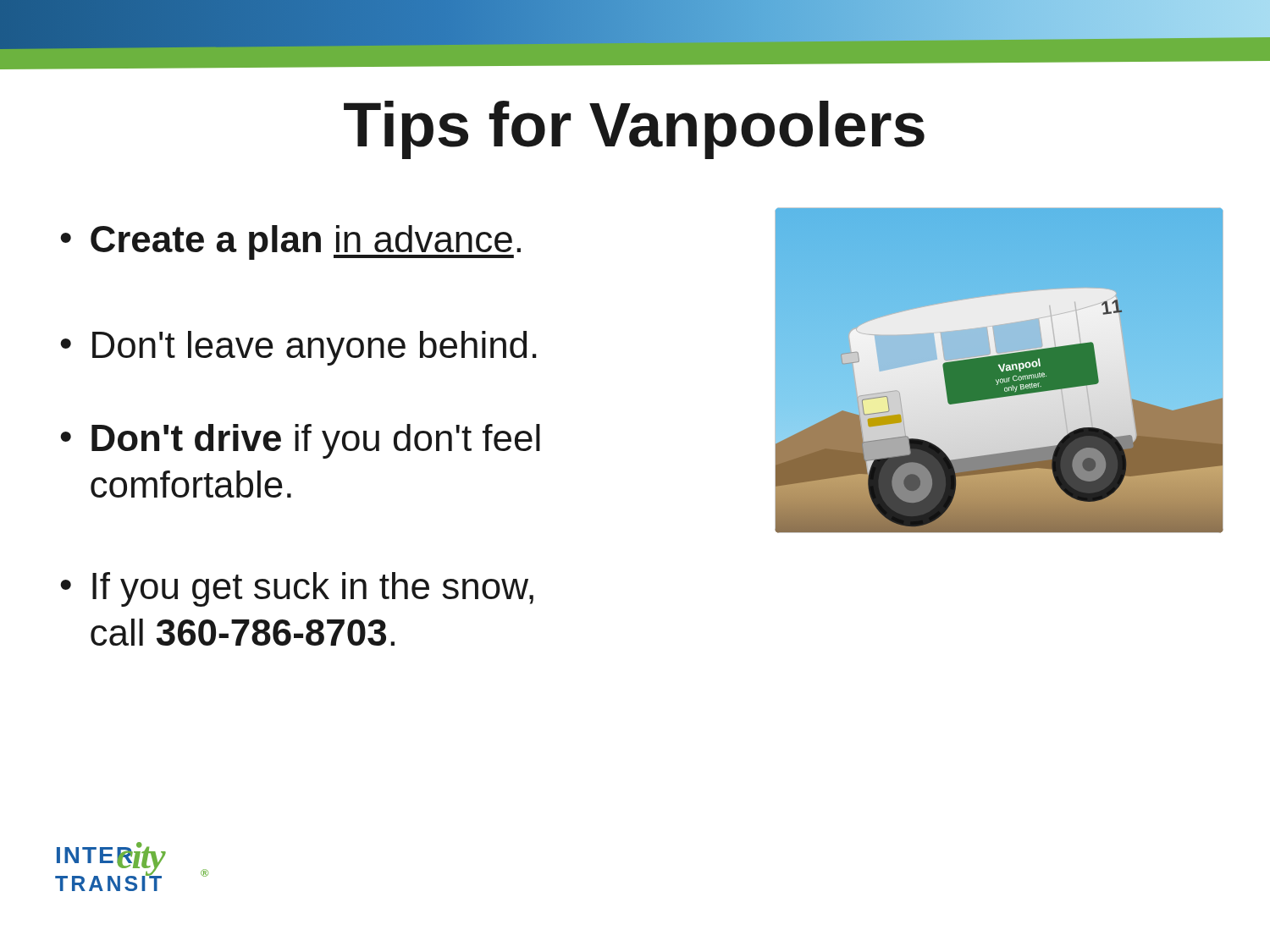Click on the title with the text "Tips for Vanpoolers"
The height and width of the screenshot is (952, 1270).
(635, 125)
